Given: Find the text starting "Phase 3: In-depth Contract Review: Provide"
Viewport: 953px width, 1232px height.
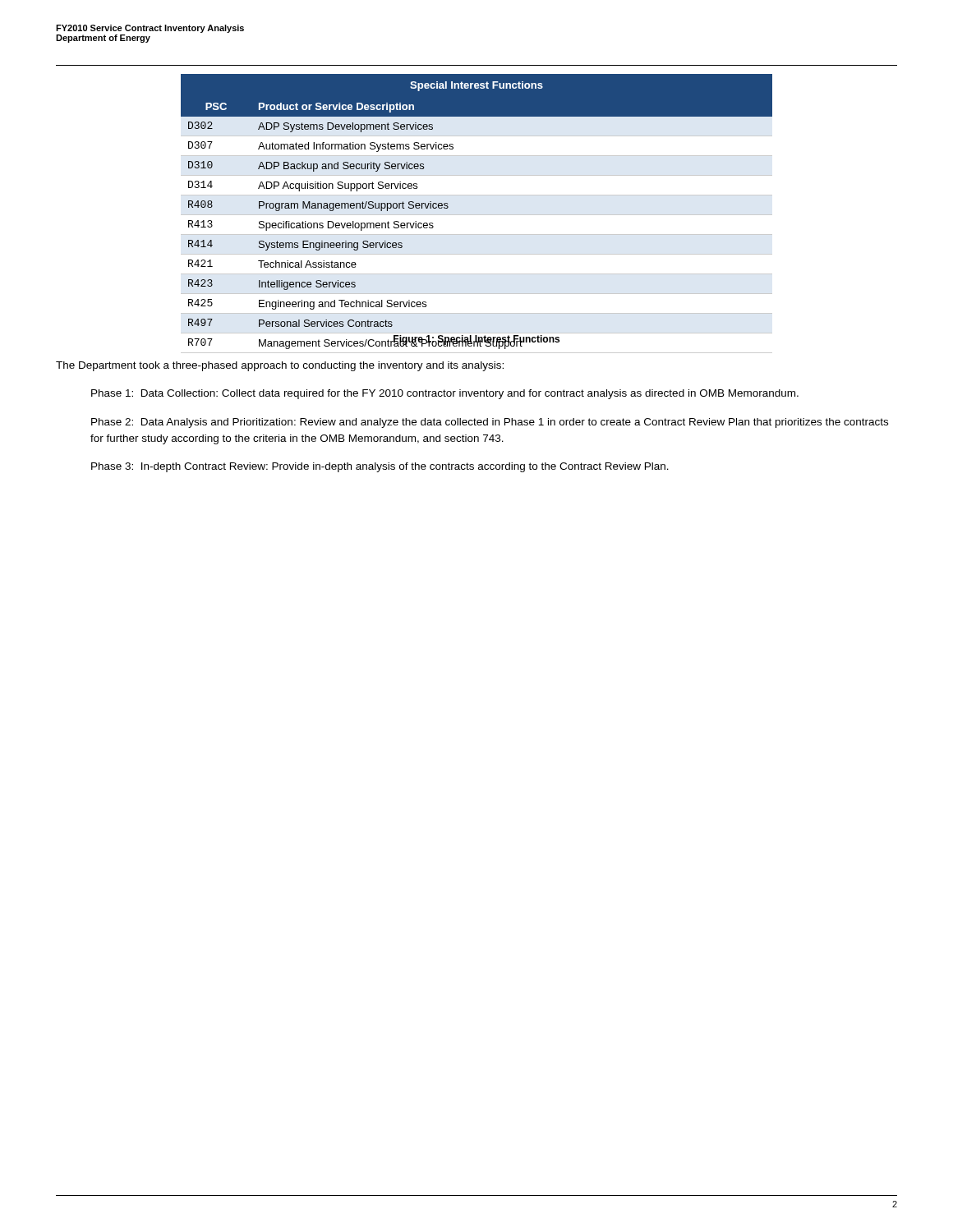Looking at the screenshot, I should 380,466.
